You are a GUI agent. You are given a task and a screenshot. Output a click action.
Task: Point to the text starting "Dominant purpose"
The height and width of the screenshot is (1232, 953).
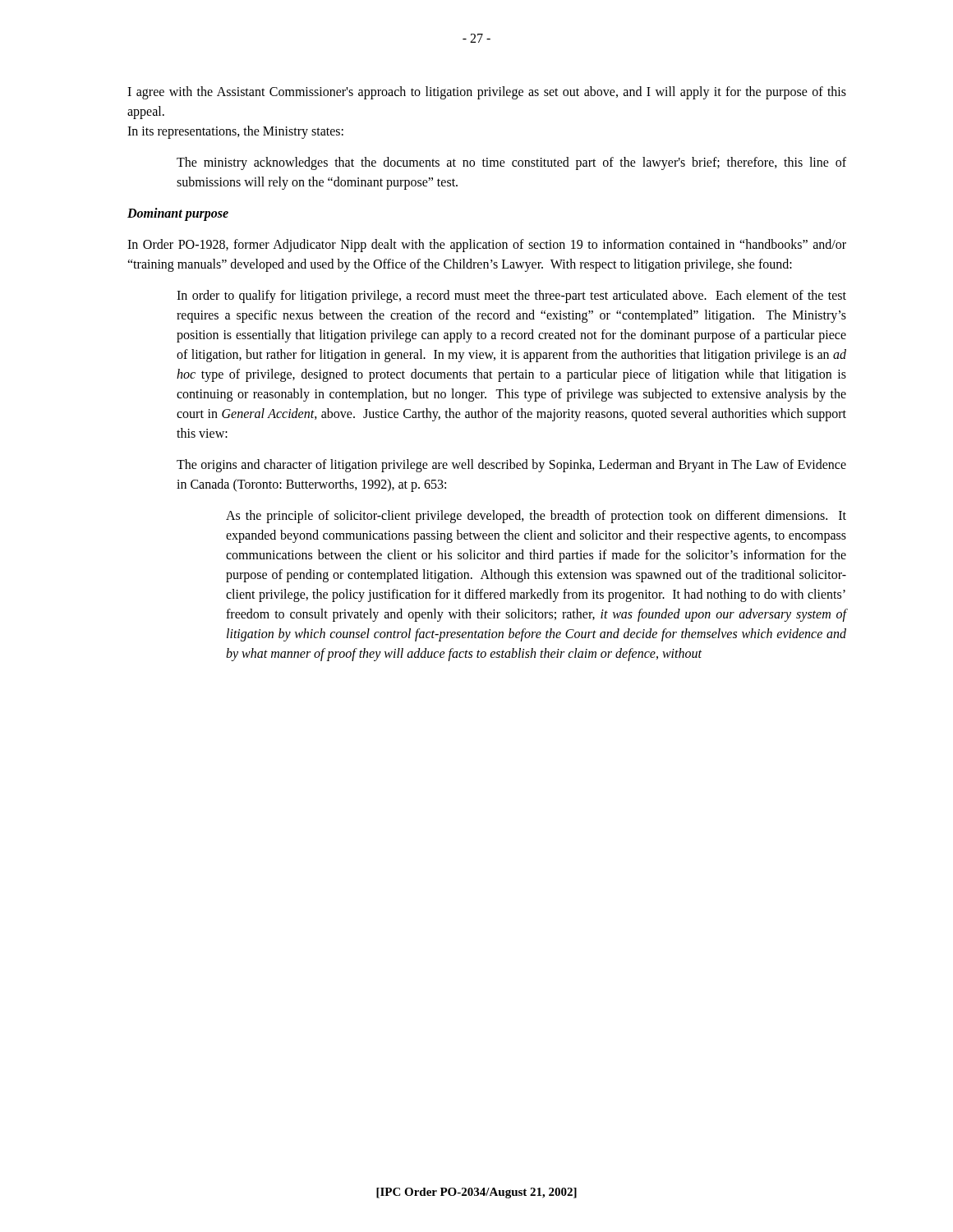click(x=178, y=213)
